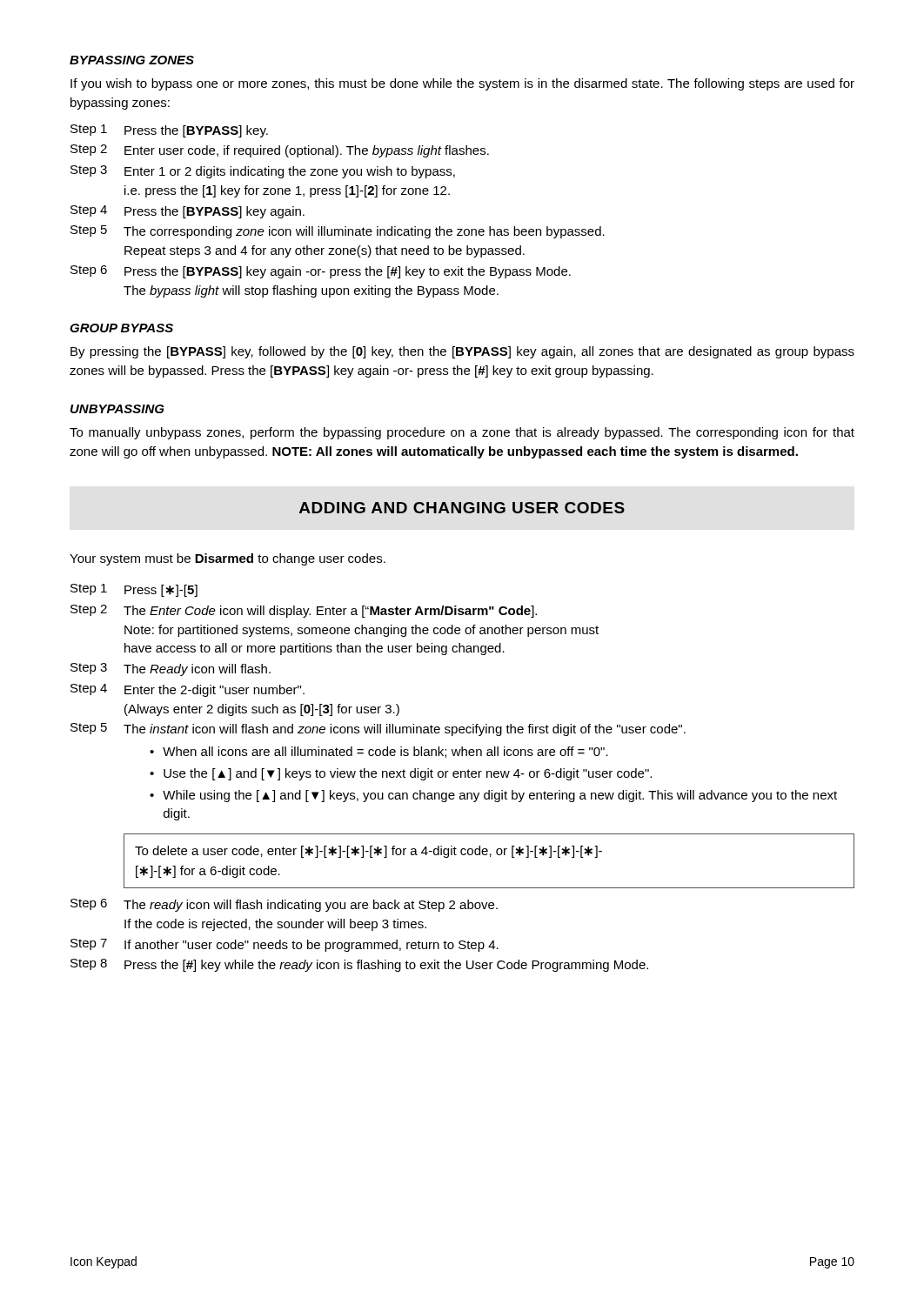Click on the list item containing "Step 6 Press the [BYPASS] key again"
924x1305 pixels.
[462, 281]
